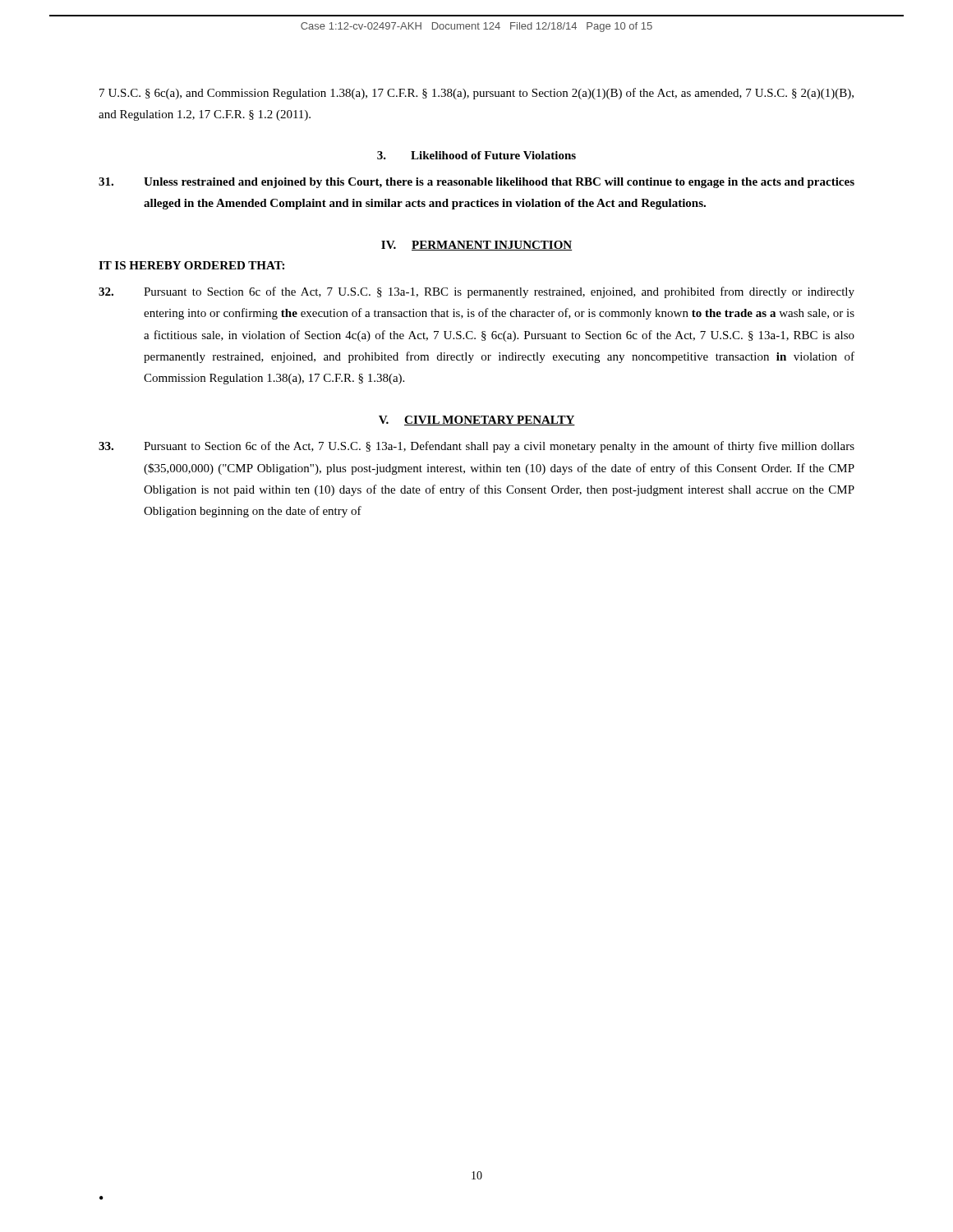This screenshot has width=953, height=1232.
Task: Locate the passage starting "3. Likelihood of"
Action: [x=476, y=155]
